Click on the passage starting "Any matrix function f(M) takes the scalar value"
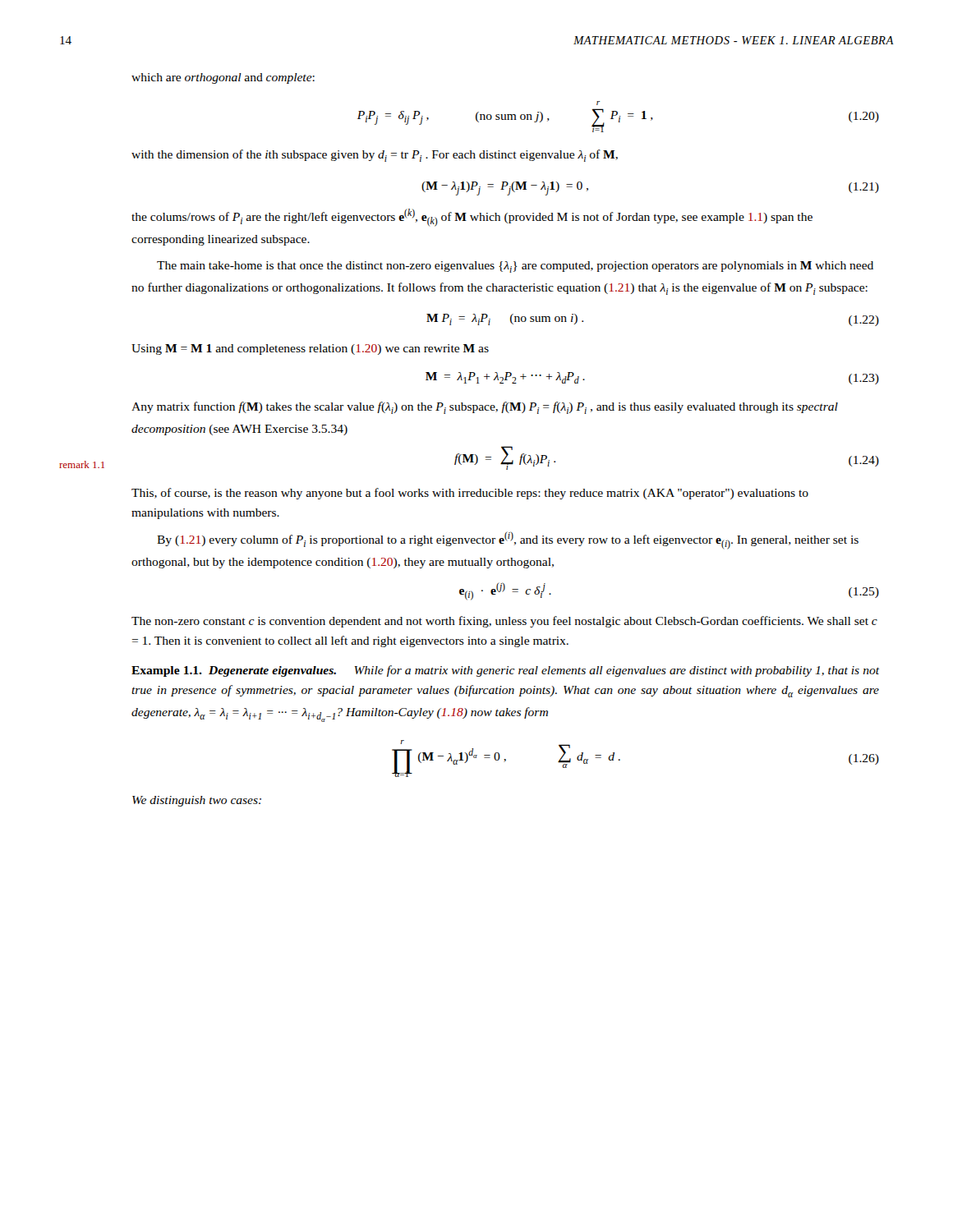Image resolution: width=953 pixels, height=1232 pixels. click(485, 418)
